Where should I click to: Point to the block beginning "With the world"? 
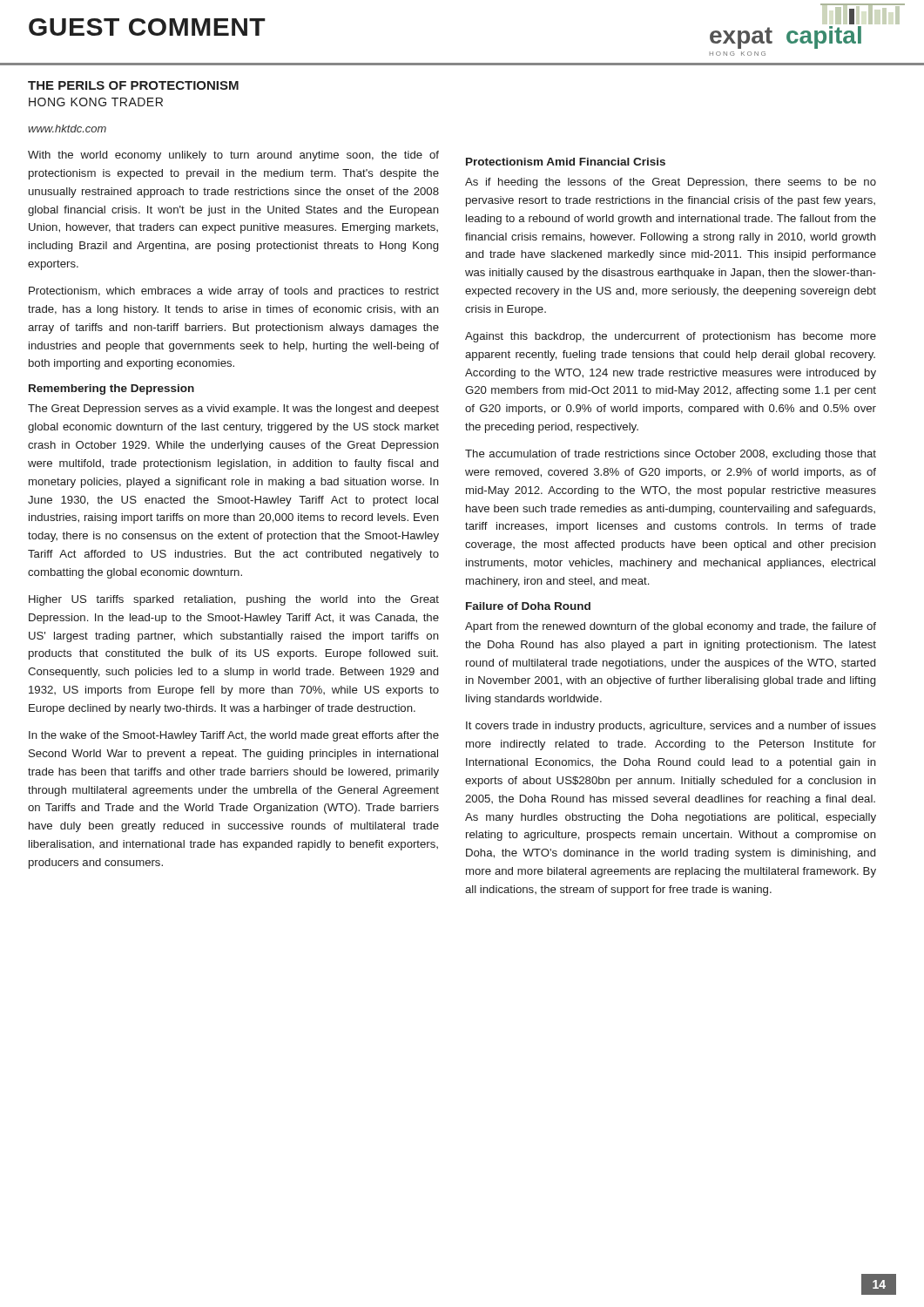click(x=233, y=210)
